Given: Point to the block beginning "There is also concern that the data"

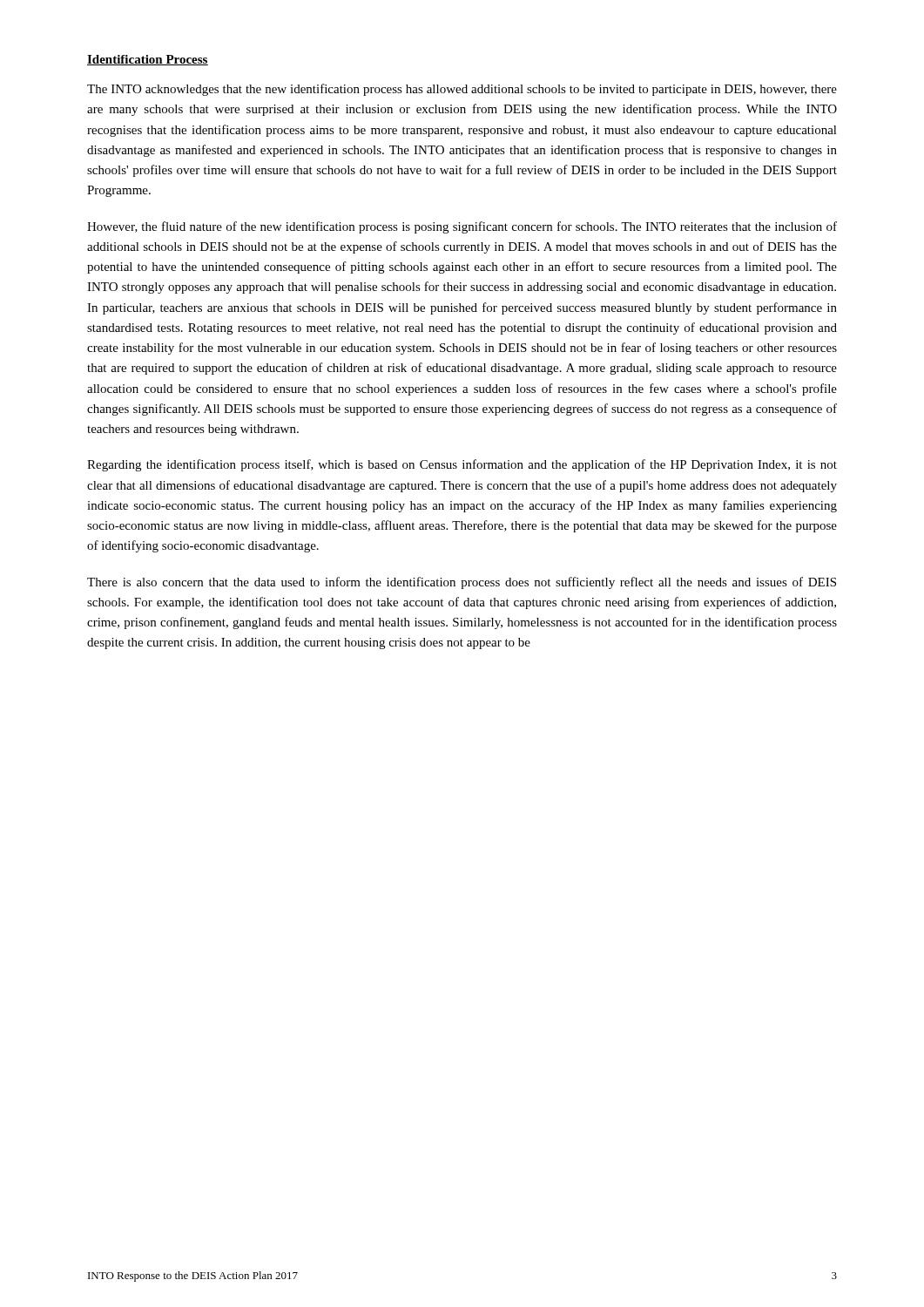Looking at the screenshot, I should (462, 612).
